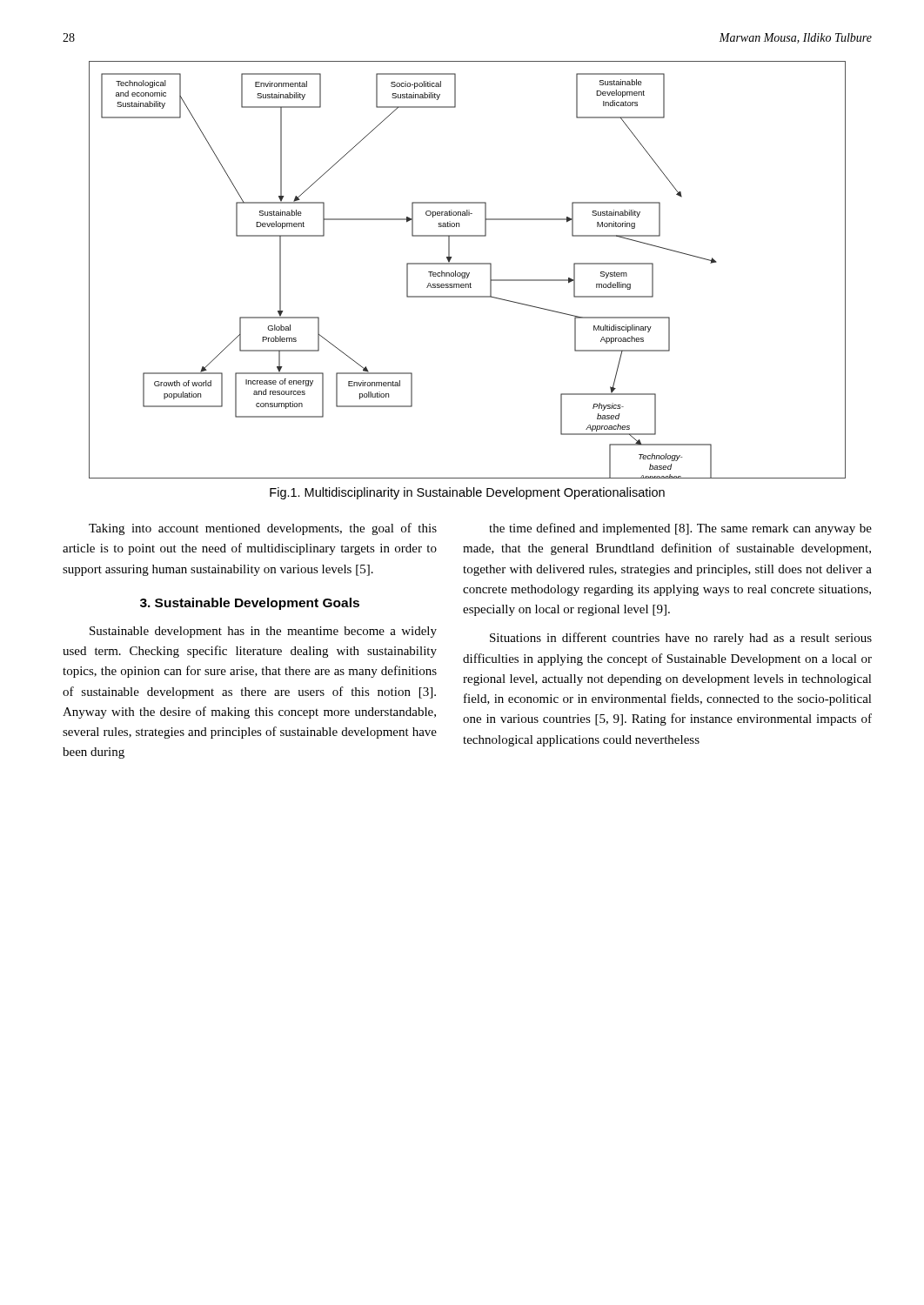The width and height of the screenshot is (924, 1305).
Task: Locate the passage starting "3. Sustainable Development Goals"
Action: 250,602
